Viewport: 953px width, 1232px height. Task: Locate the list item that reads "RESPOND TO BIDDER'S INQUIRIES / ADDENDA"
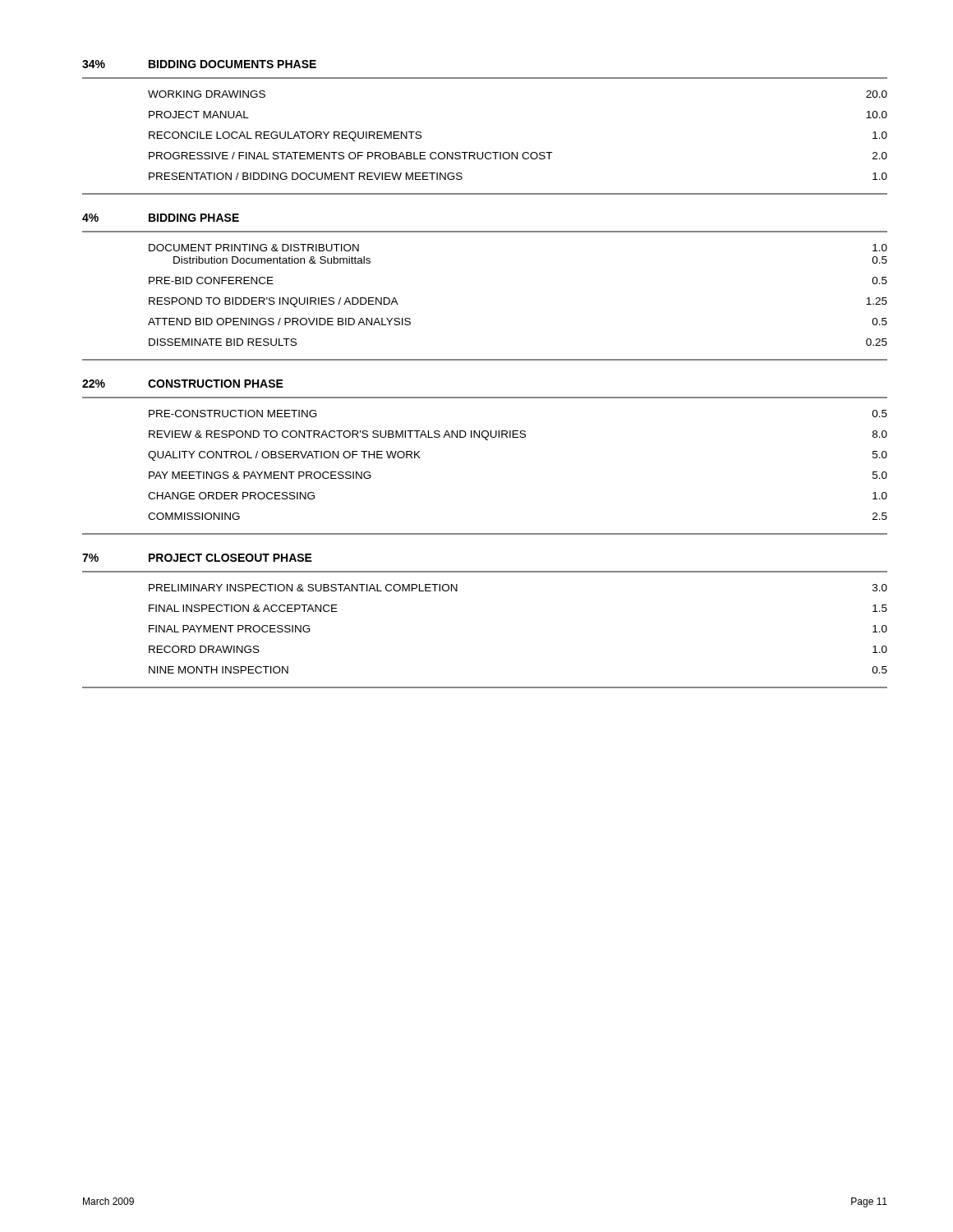pos(272,301)
